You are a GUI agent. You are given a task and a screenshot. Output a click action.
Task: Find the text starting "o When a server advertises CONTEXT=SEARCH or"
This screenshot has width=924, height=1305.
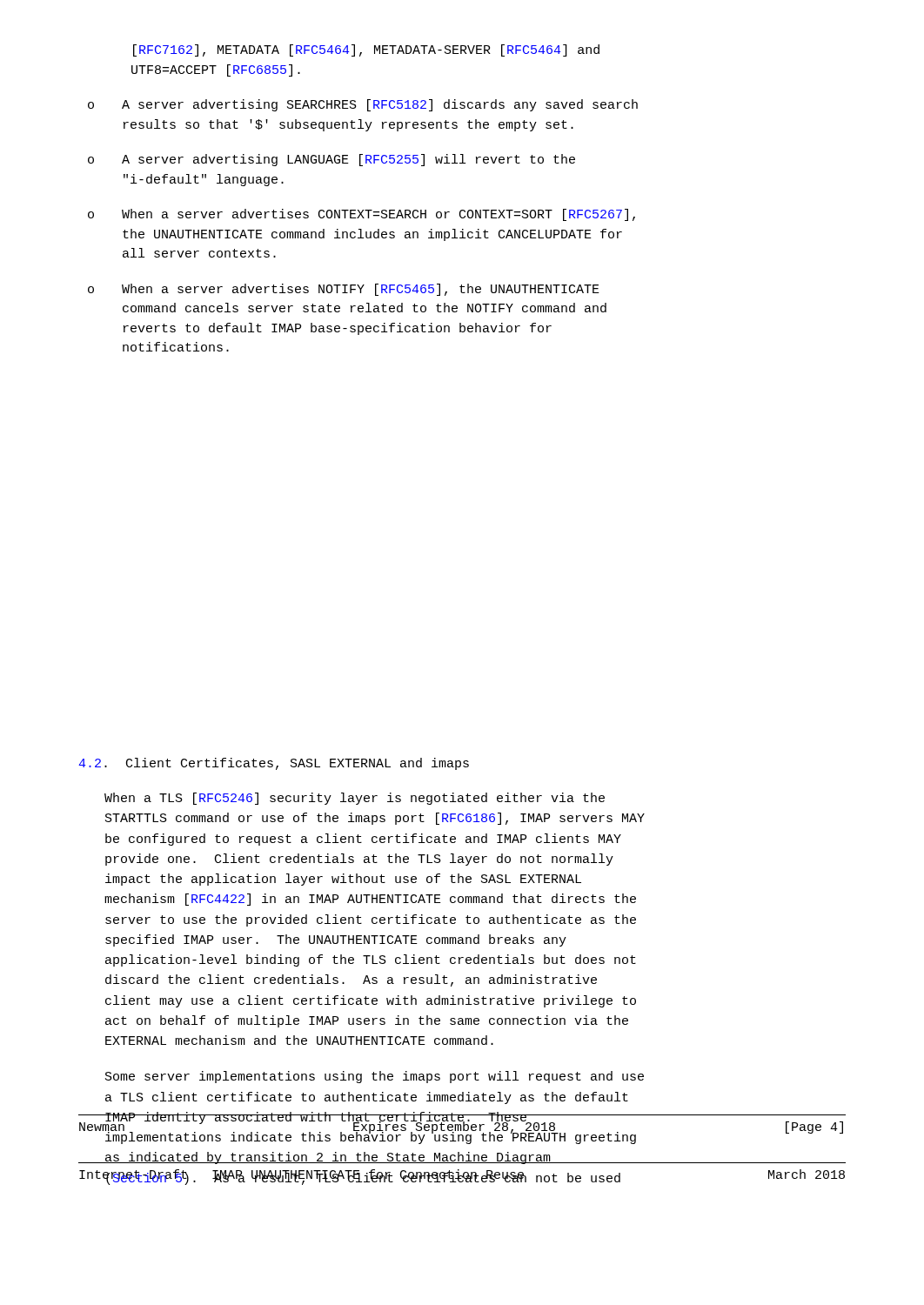462,236
